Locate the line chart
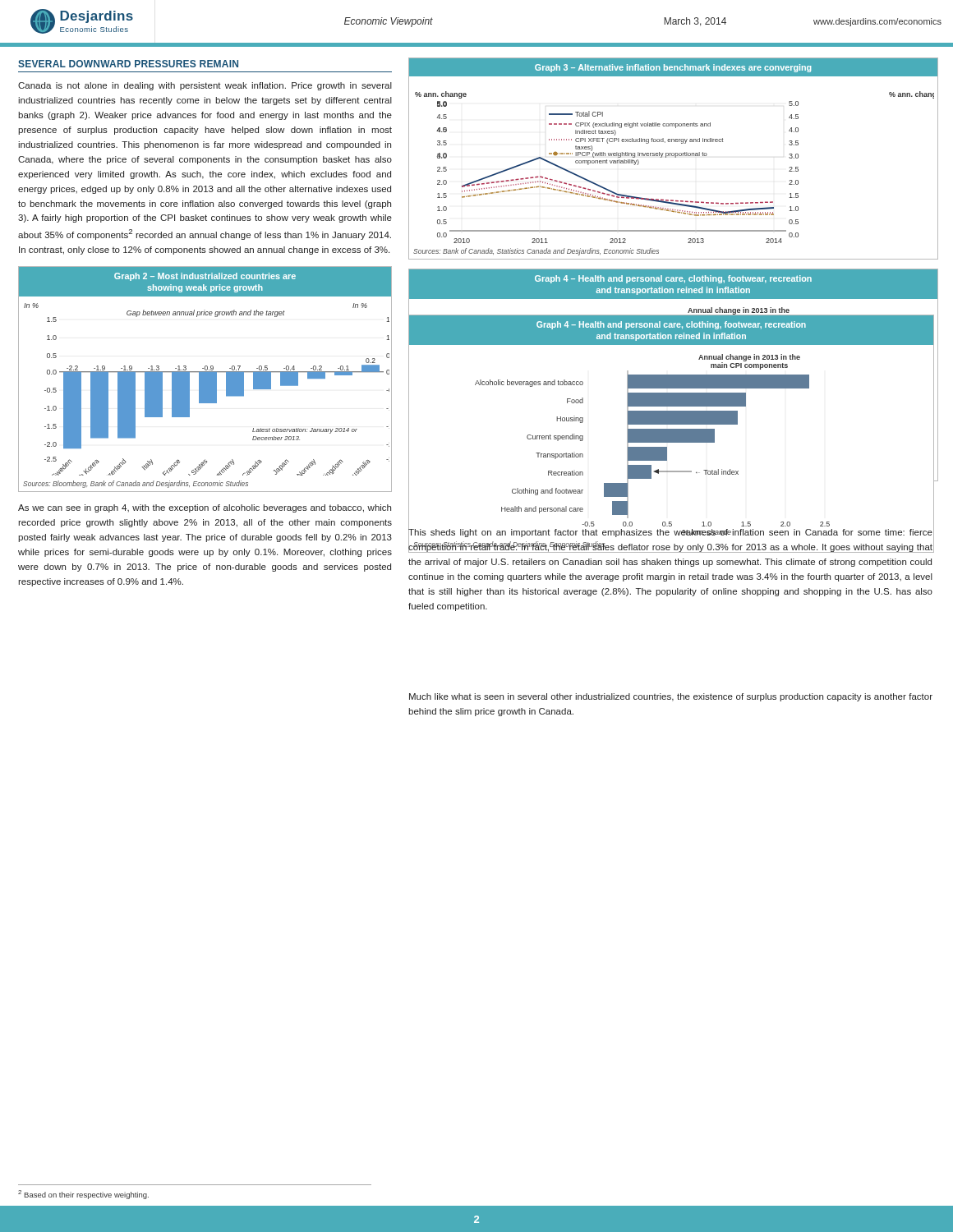The height and width of the screenshot is (1232, 953). [673, 159]
